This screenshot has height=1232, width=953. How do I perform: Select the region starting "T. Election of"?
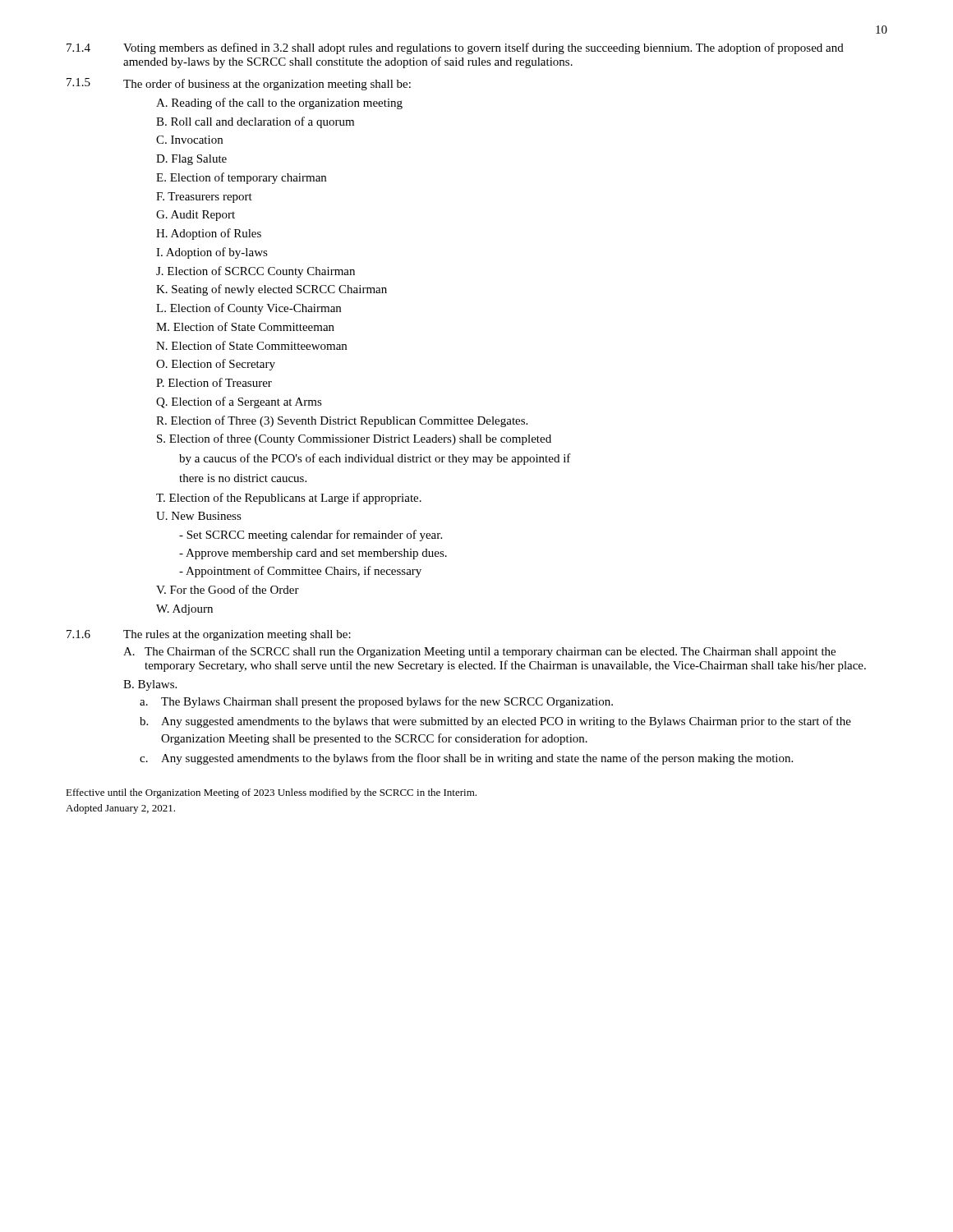click(289, 497)
